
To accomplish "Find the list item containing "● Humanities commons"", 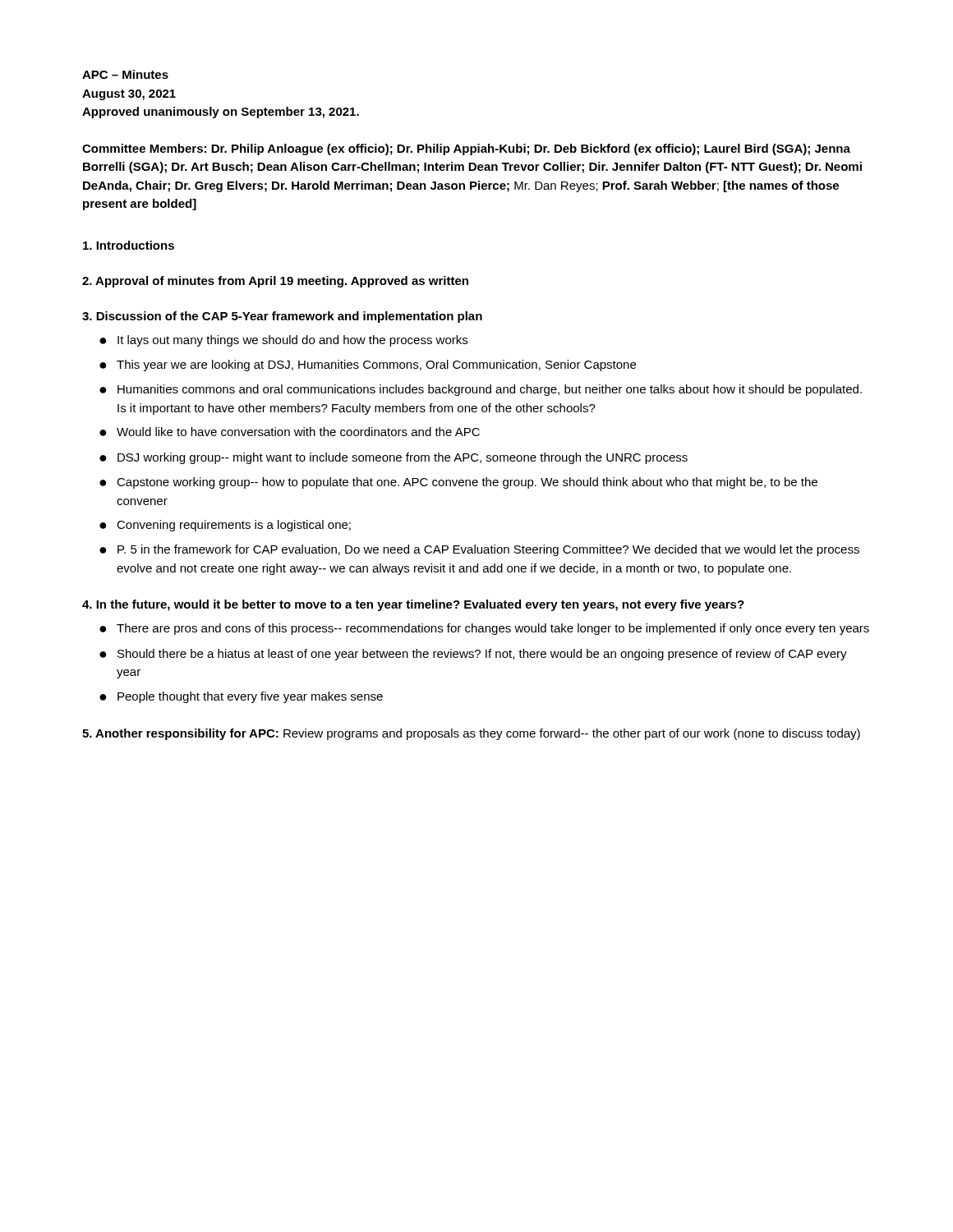I will tap(485, 399).
